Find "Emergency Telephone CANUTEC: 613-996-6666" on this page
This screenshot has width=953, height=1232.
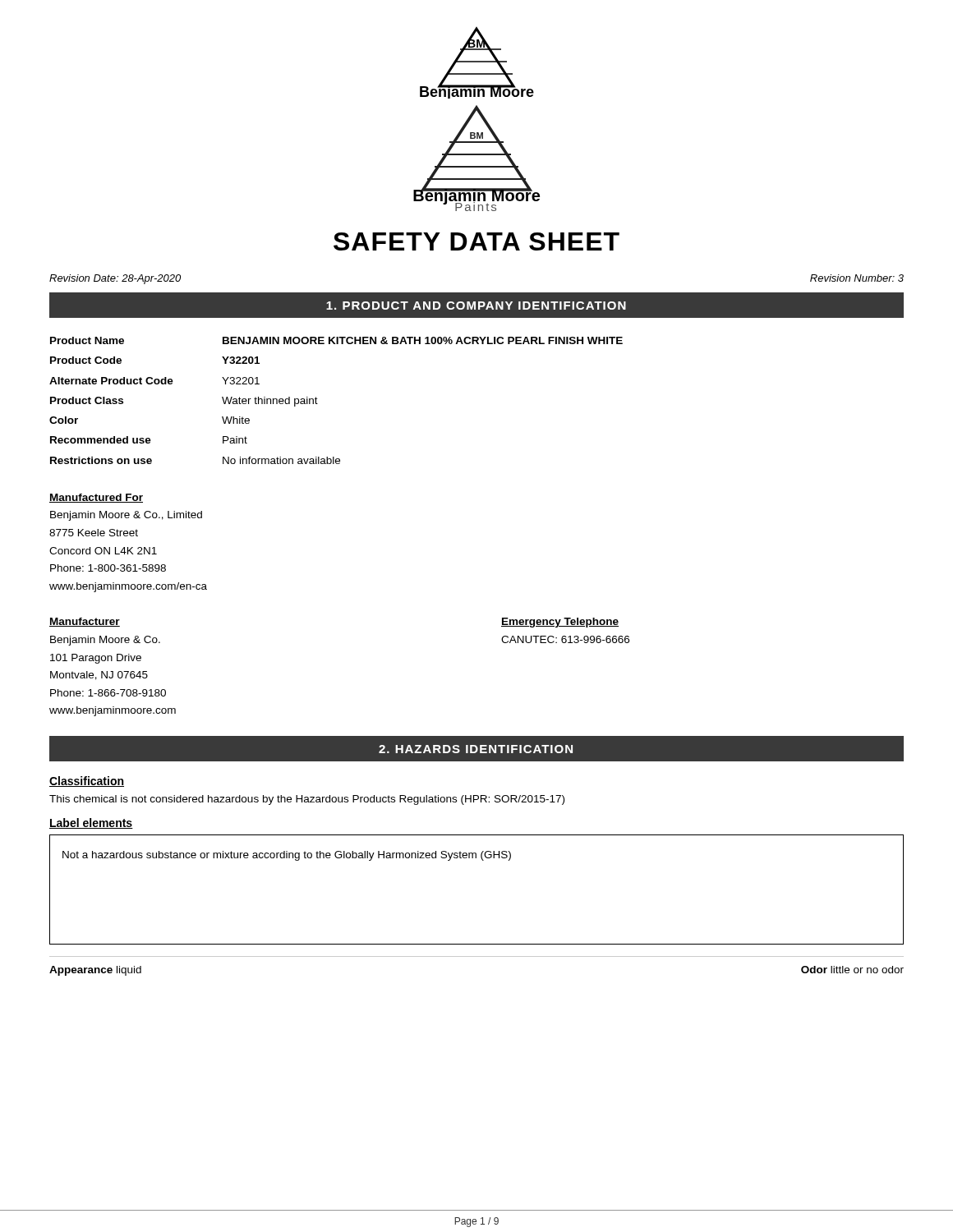[x=566, y=630]
